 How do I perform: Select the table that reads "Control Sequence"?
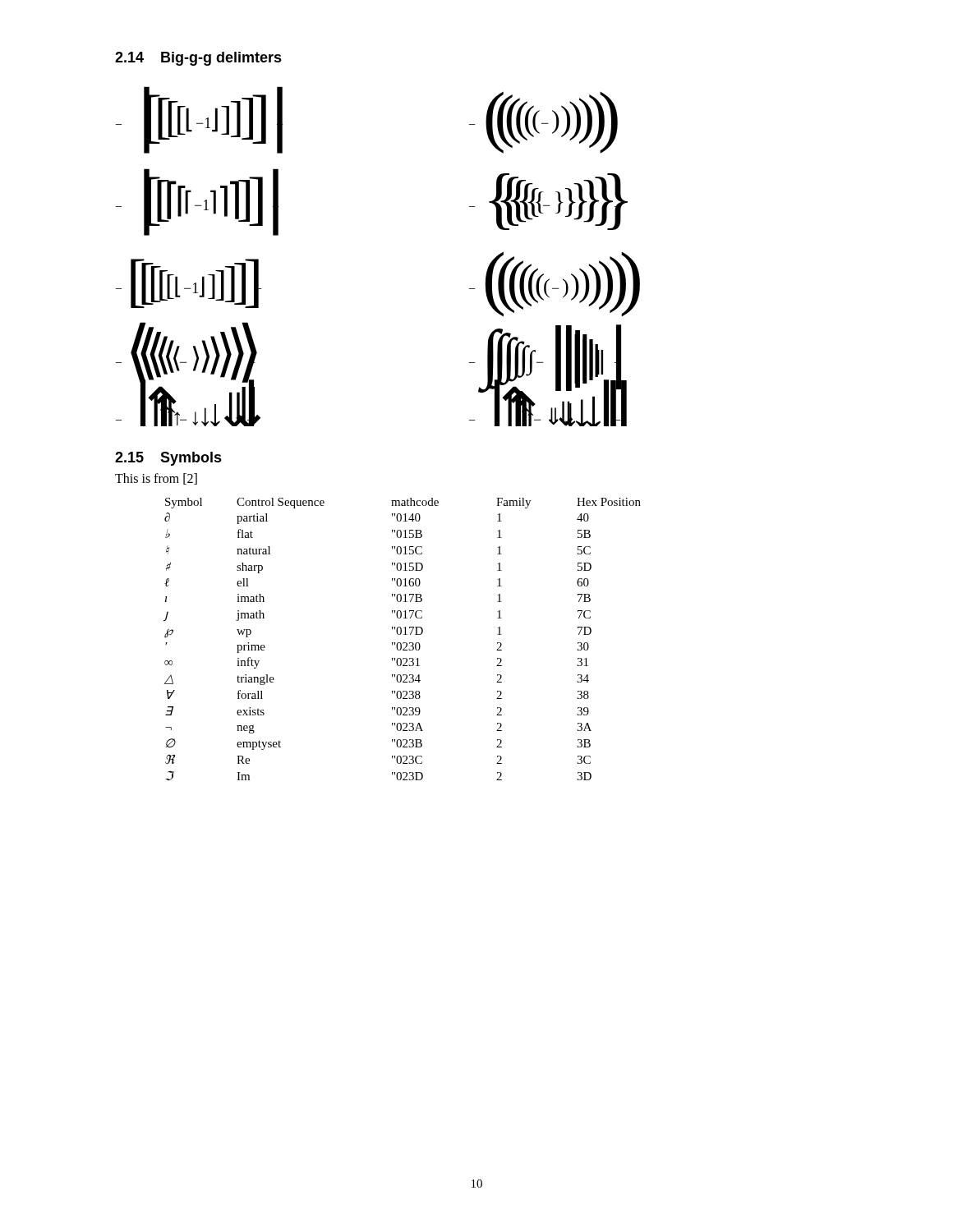pos(476,639)
